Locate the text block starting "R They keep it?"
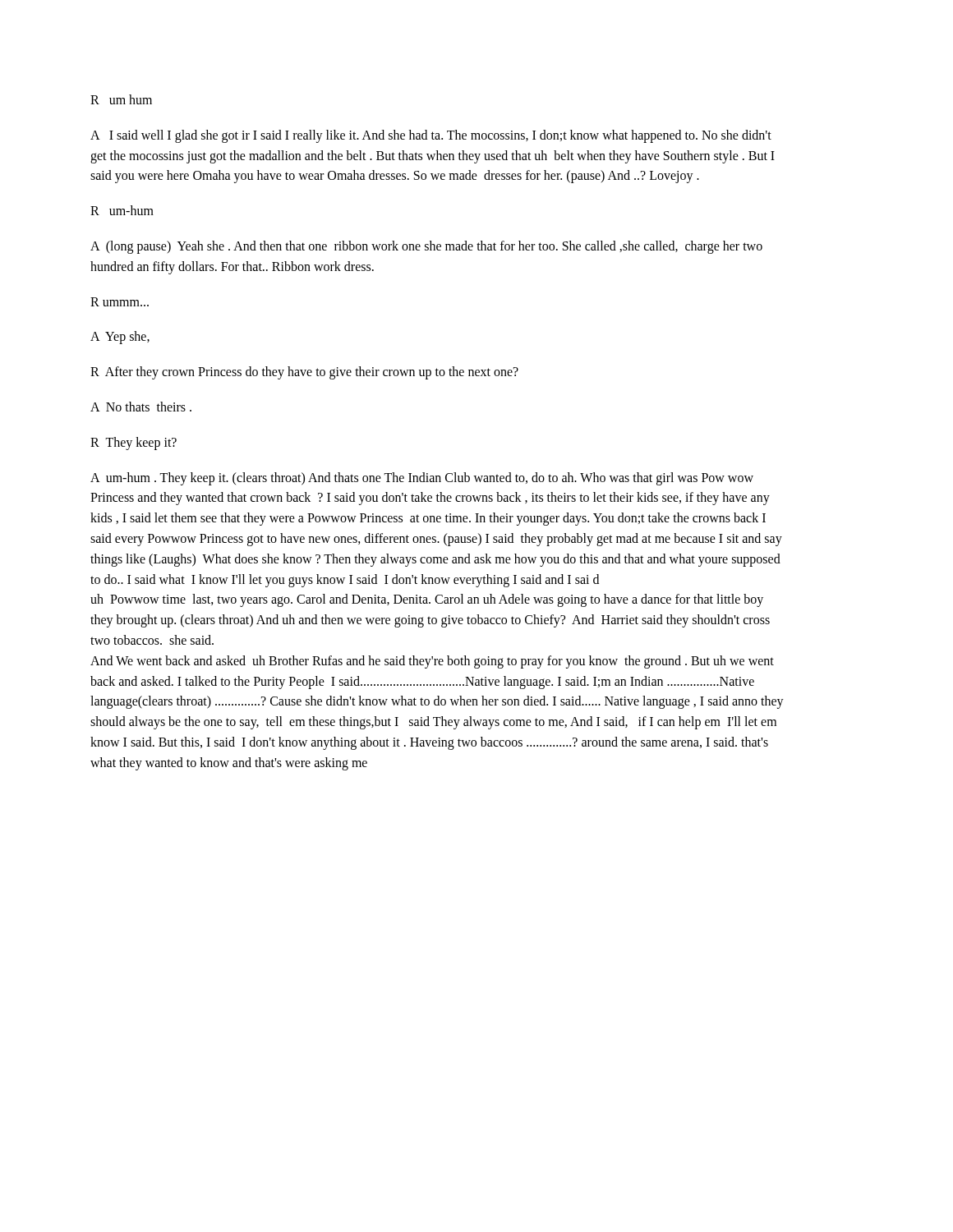The image size is (953, 1232). (x=134, y=444)
